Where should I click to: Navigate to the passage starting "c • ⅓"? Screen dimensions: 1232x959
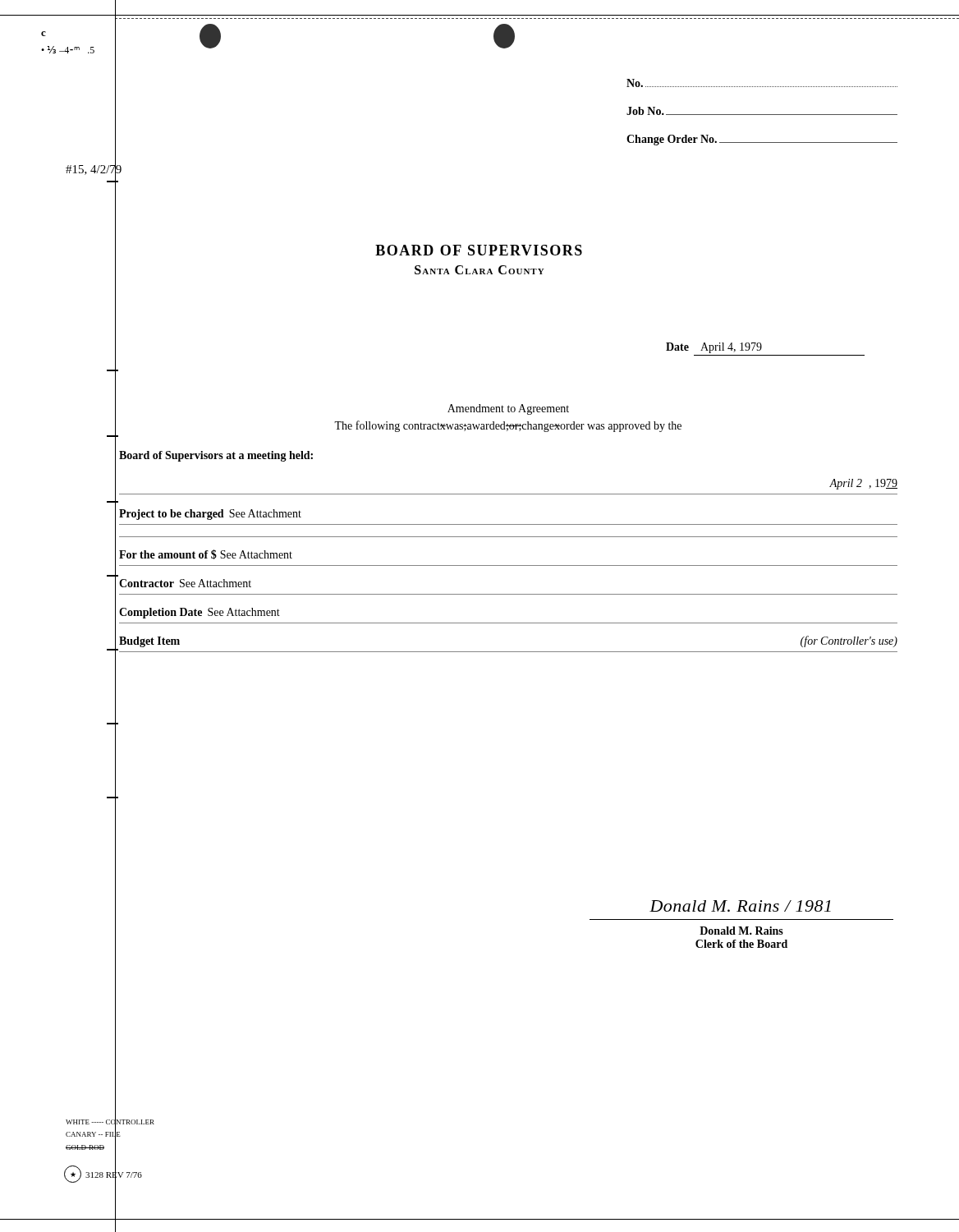coord(68,41)
